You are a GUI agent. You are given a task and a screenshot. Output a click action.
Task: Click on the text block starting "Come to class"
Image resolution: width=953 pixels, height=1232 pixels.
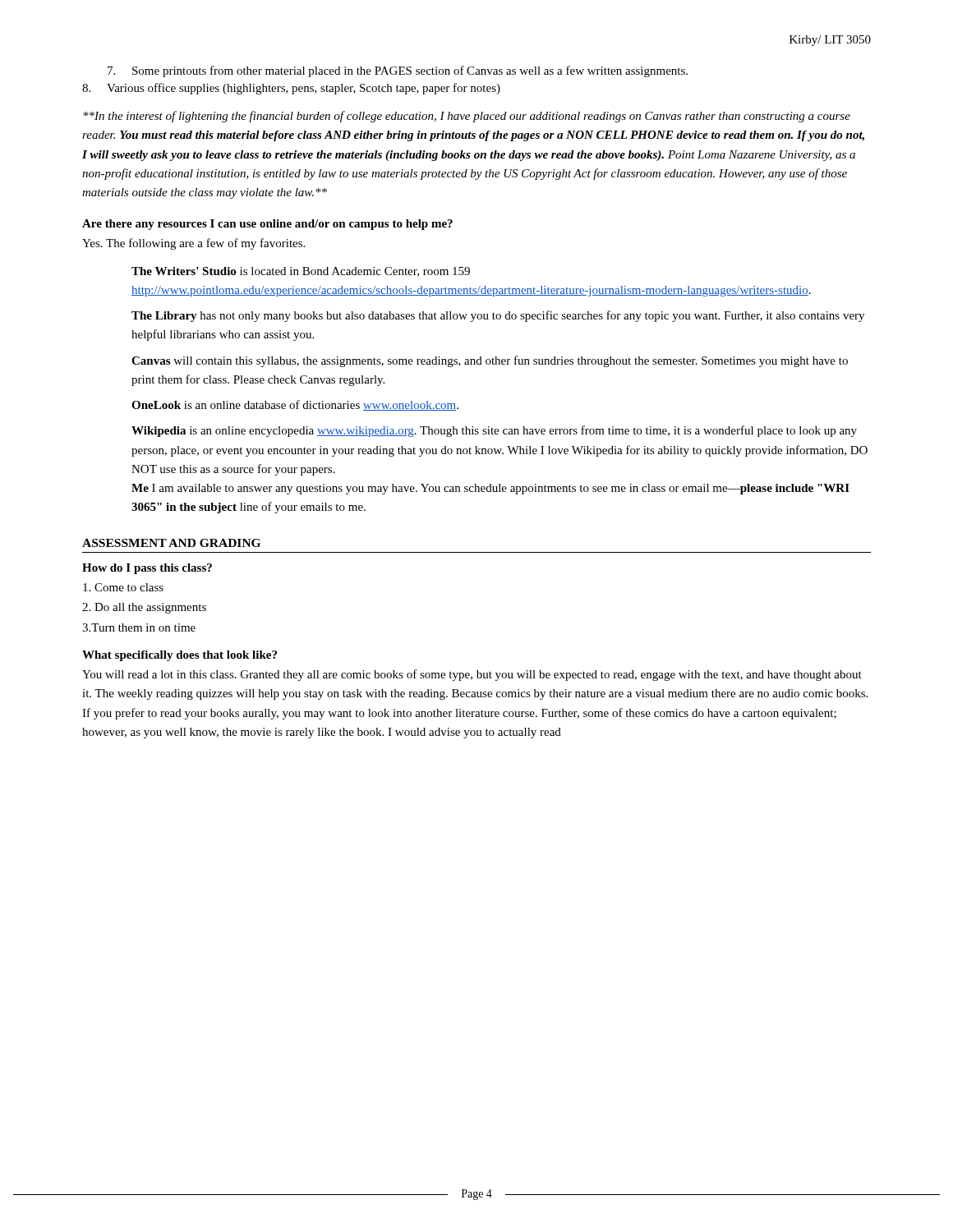point(123,587)
